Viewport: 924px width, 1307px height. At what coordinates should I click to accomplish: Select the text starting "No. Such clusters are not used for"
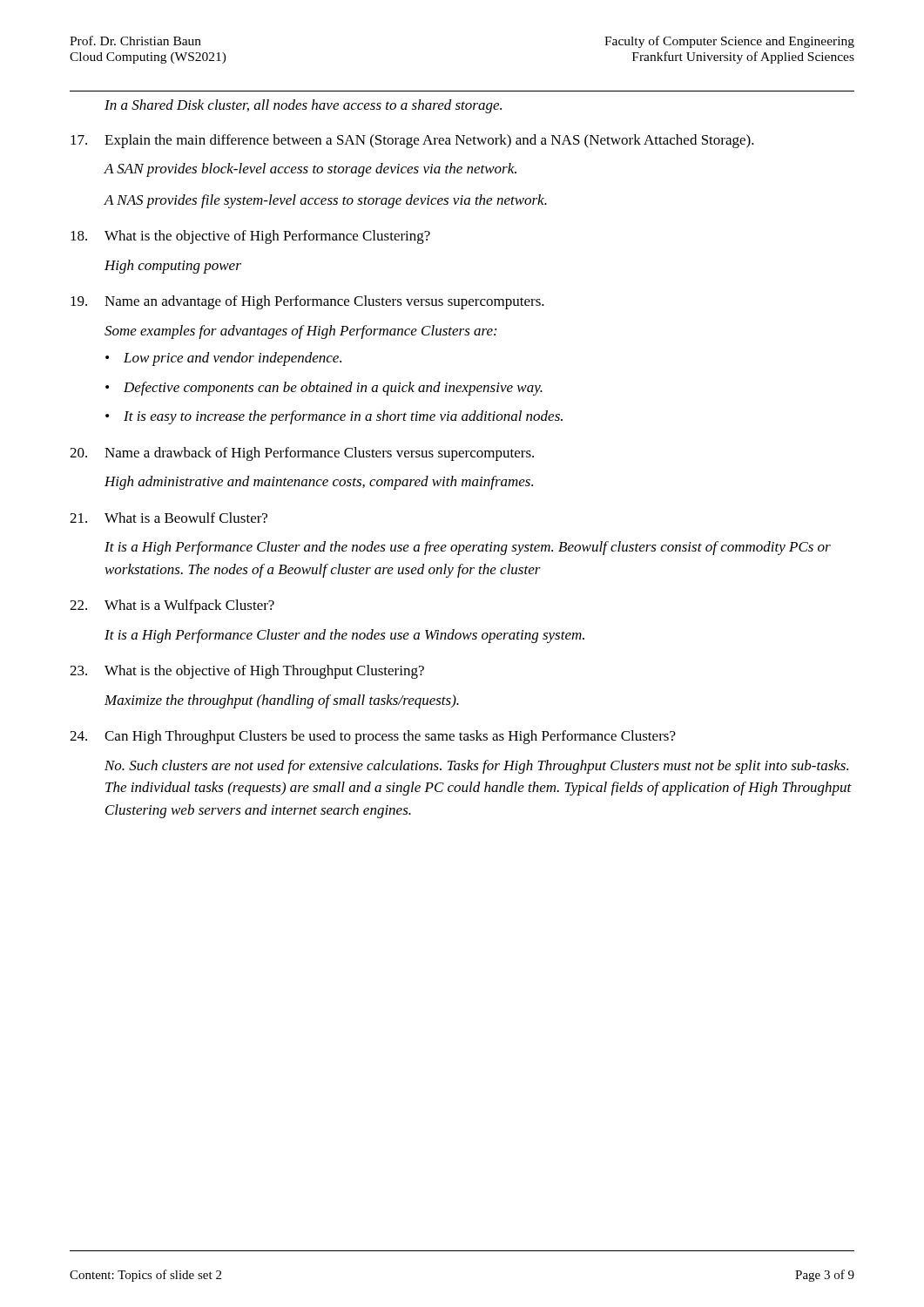pos(478,787)
